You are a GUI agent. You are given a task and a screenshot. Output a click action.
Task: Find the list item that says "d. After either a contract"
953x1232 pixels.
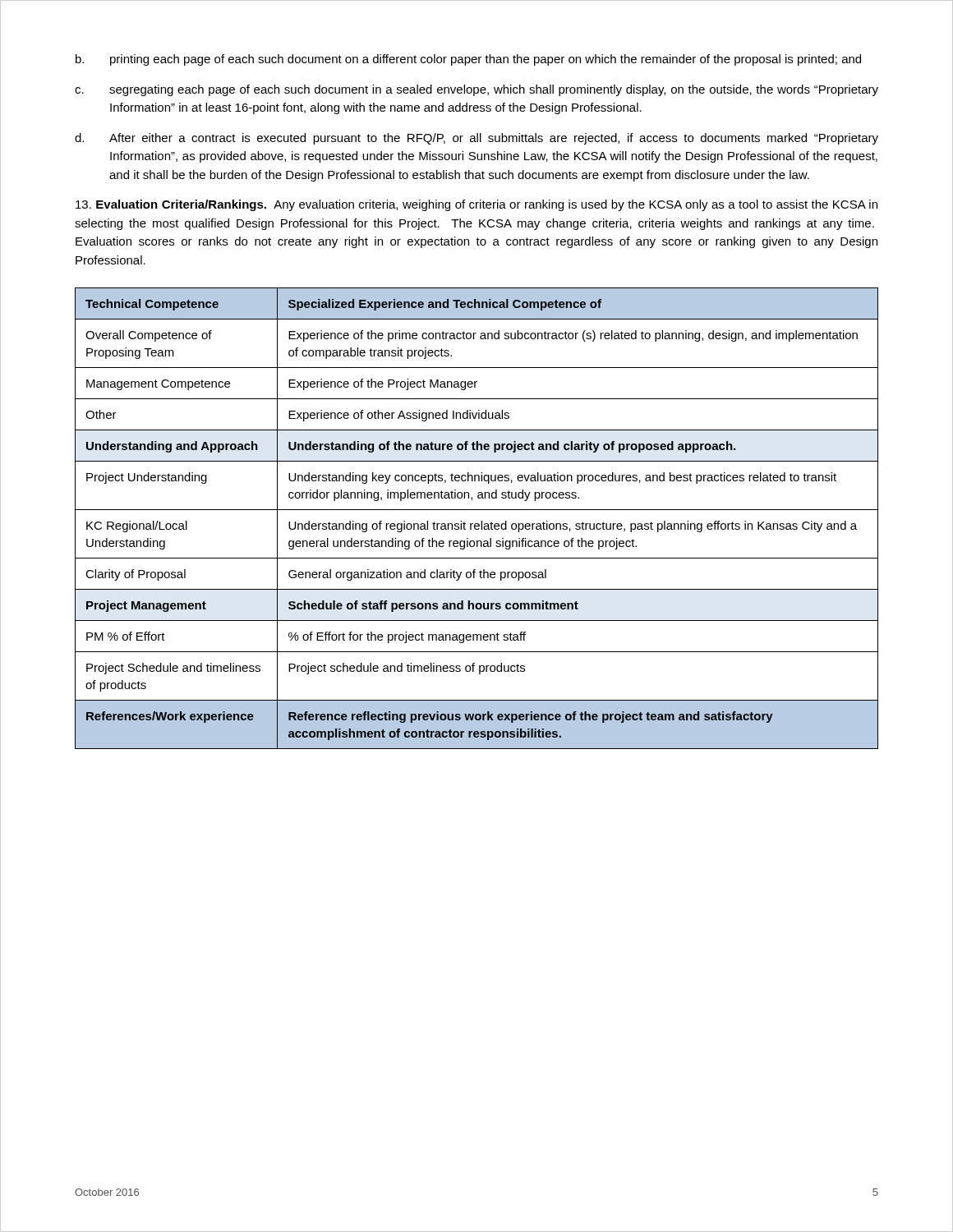pyautogui.click(x=476, y=156)
